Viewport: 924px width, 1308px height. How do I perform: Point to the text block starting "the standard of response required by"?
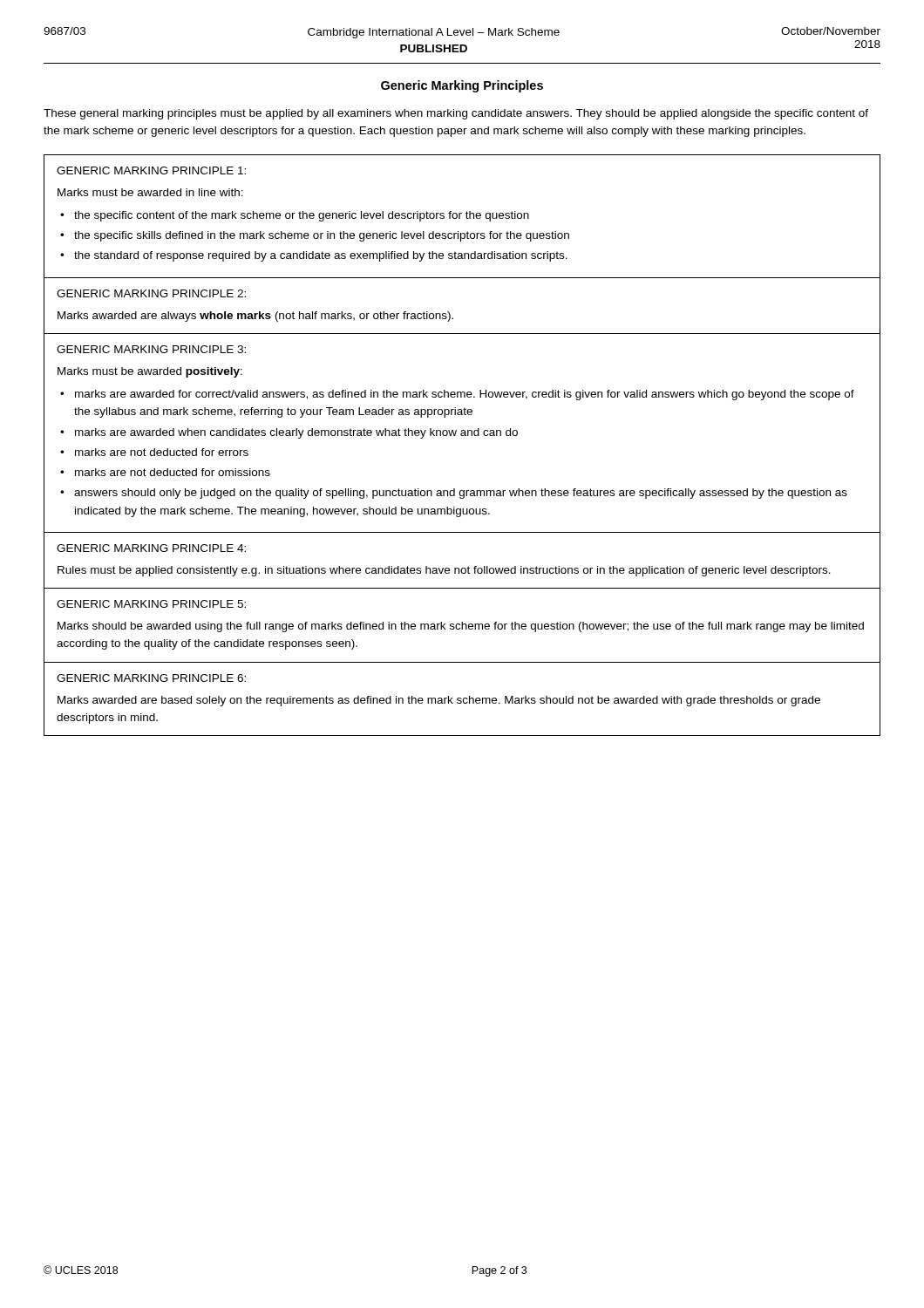coord(321,255)
